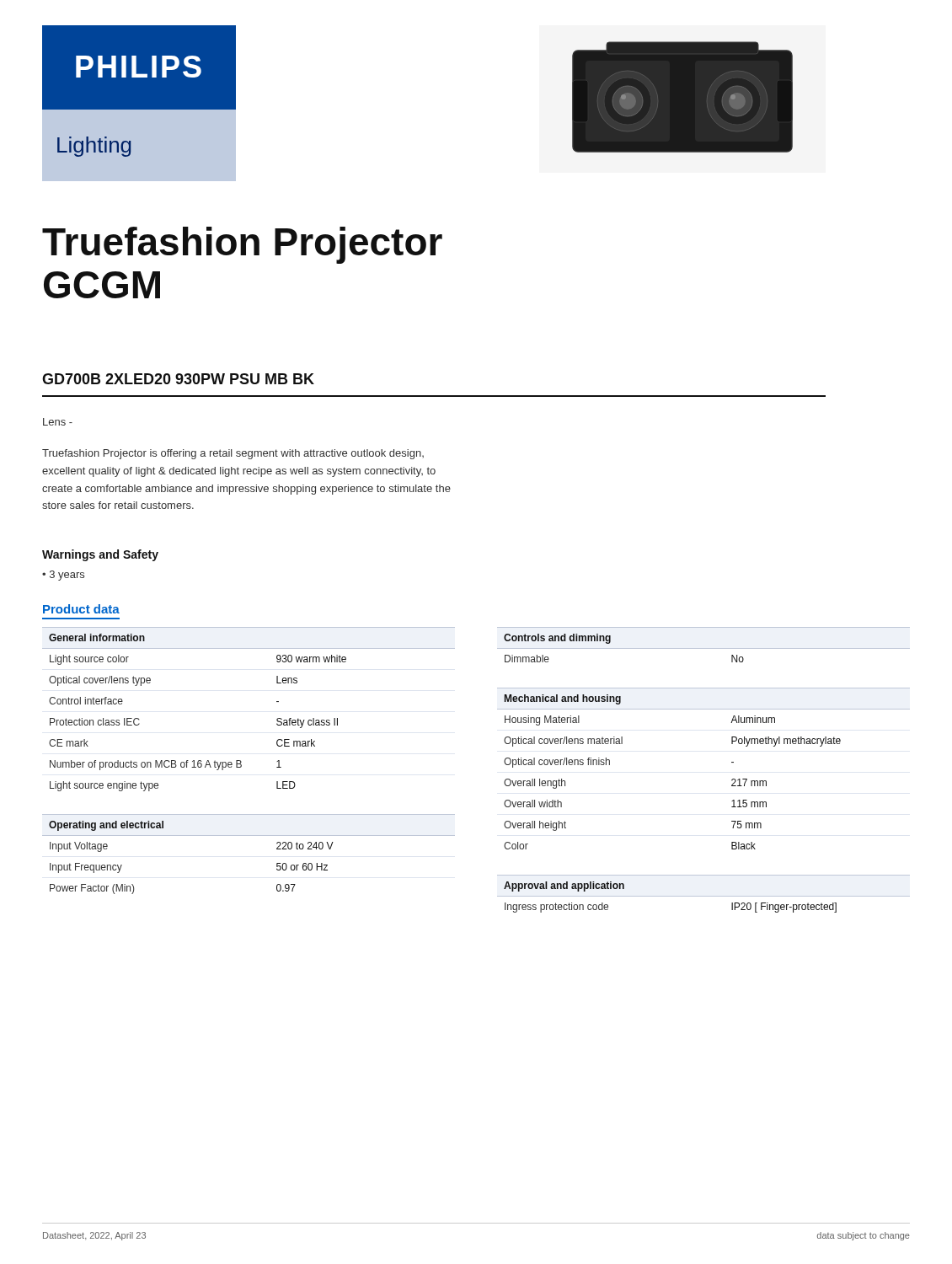Screen dimensions: 1264x952
Task: Find the table that mentions "Input Voltage"
Action: (x=249, y=856)
